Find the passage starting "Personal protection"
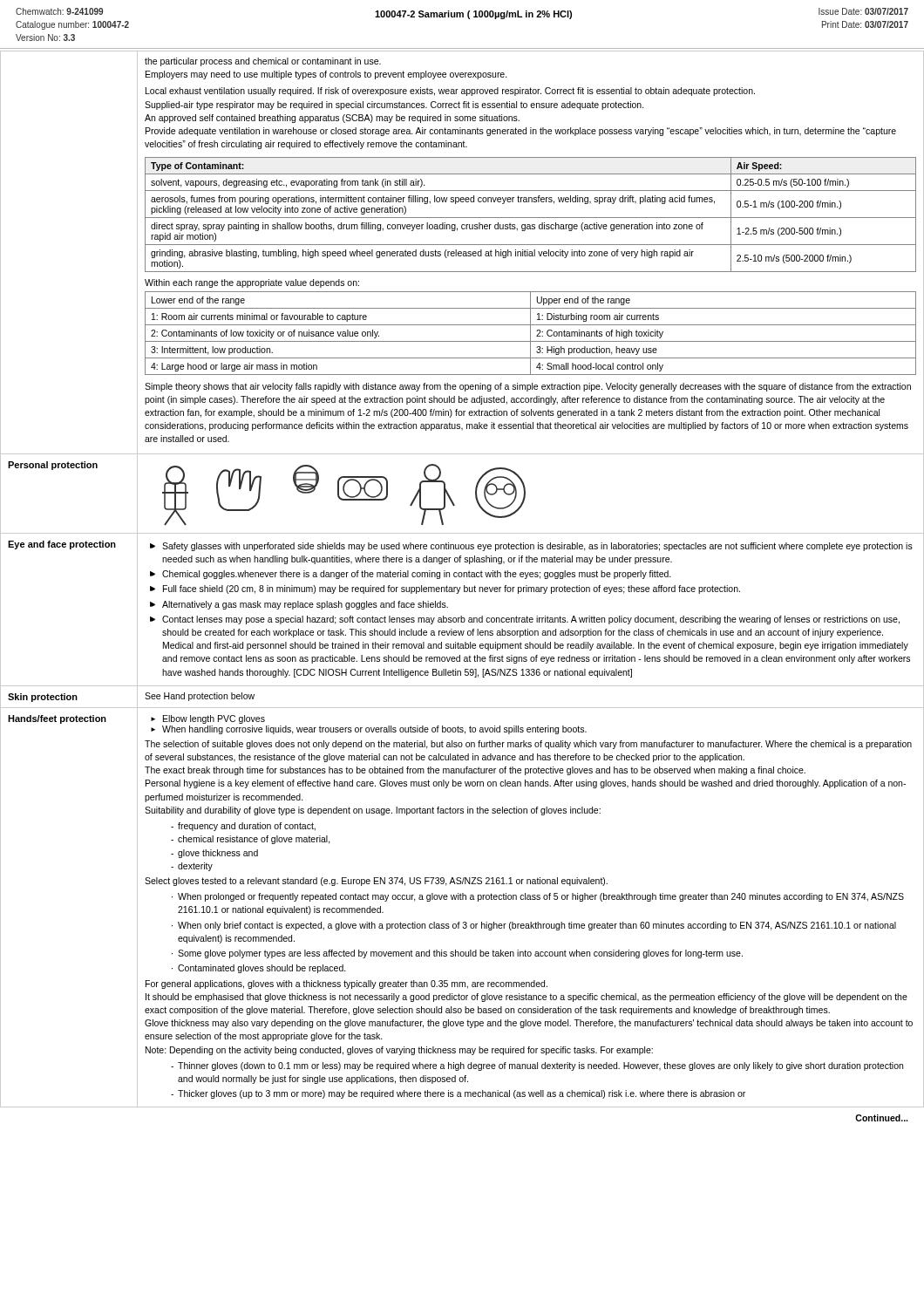924x1308 pixels. click(53, 464)
